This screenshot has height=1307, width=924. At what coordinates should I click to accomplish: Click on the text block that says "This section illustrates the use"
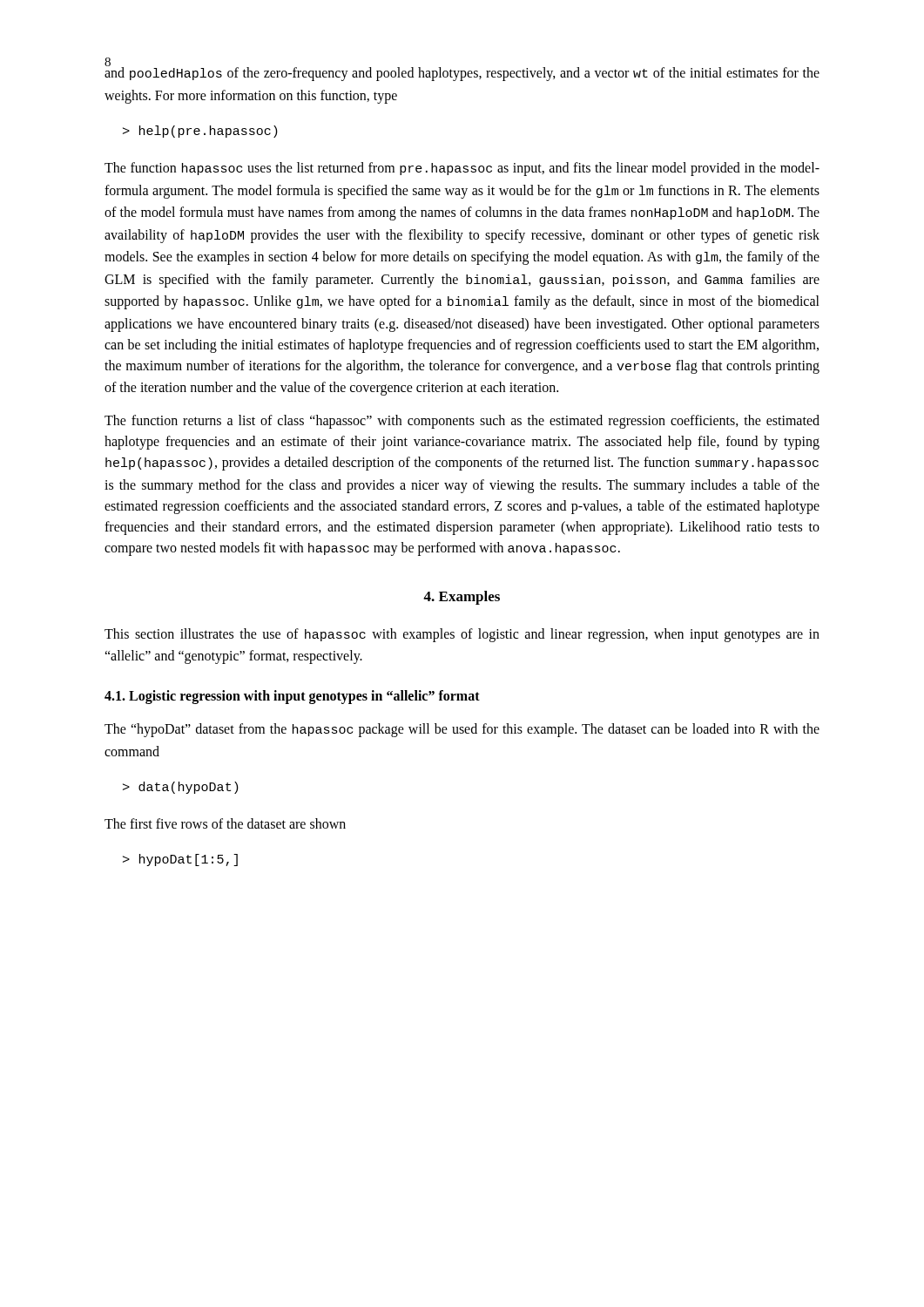tap(462, 645)
